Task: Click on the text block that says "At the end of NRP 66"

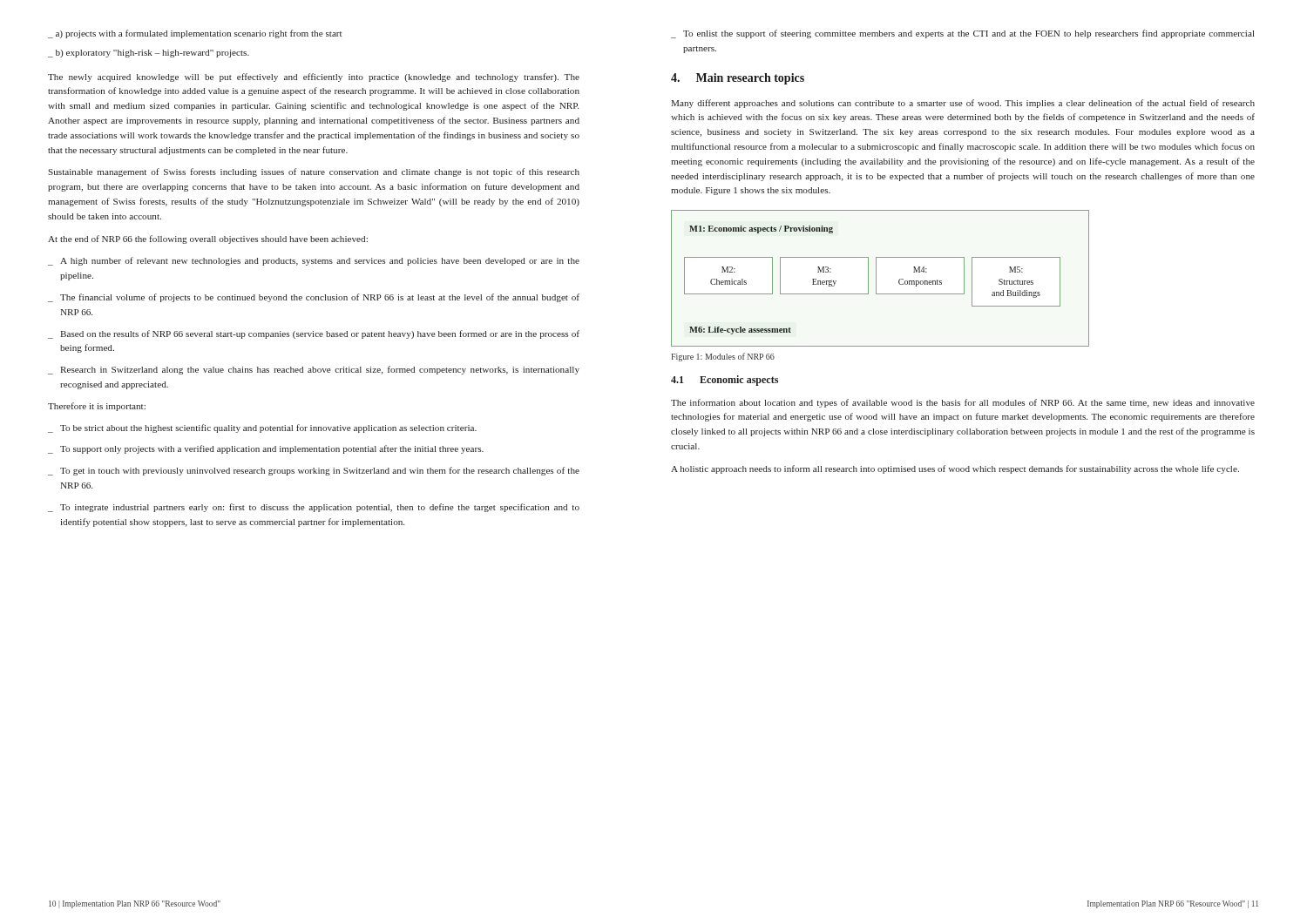Action: tap(314, 239)
